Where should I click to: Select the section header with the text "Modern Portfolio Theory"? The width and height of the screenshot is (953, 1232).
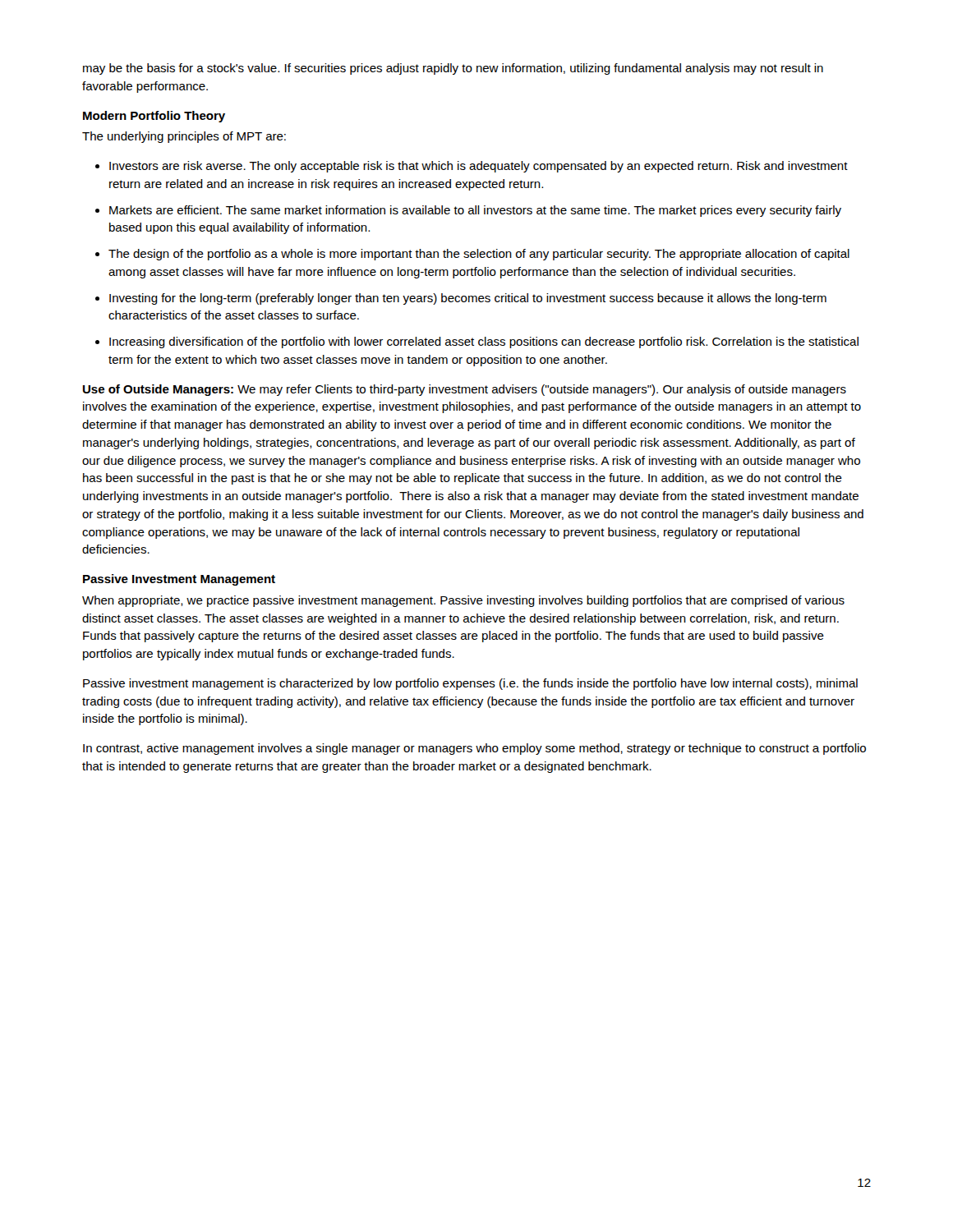[x=154, y=117]
